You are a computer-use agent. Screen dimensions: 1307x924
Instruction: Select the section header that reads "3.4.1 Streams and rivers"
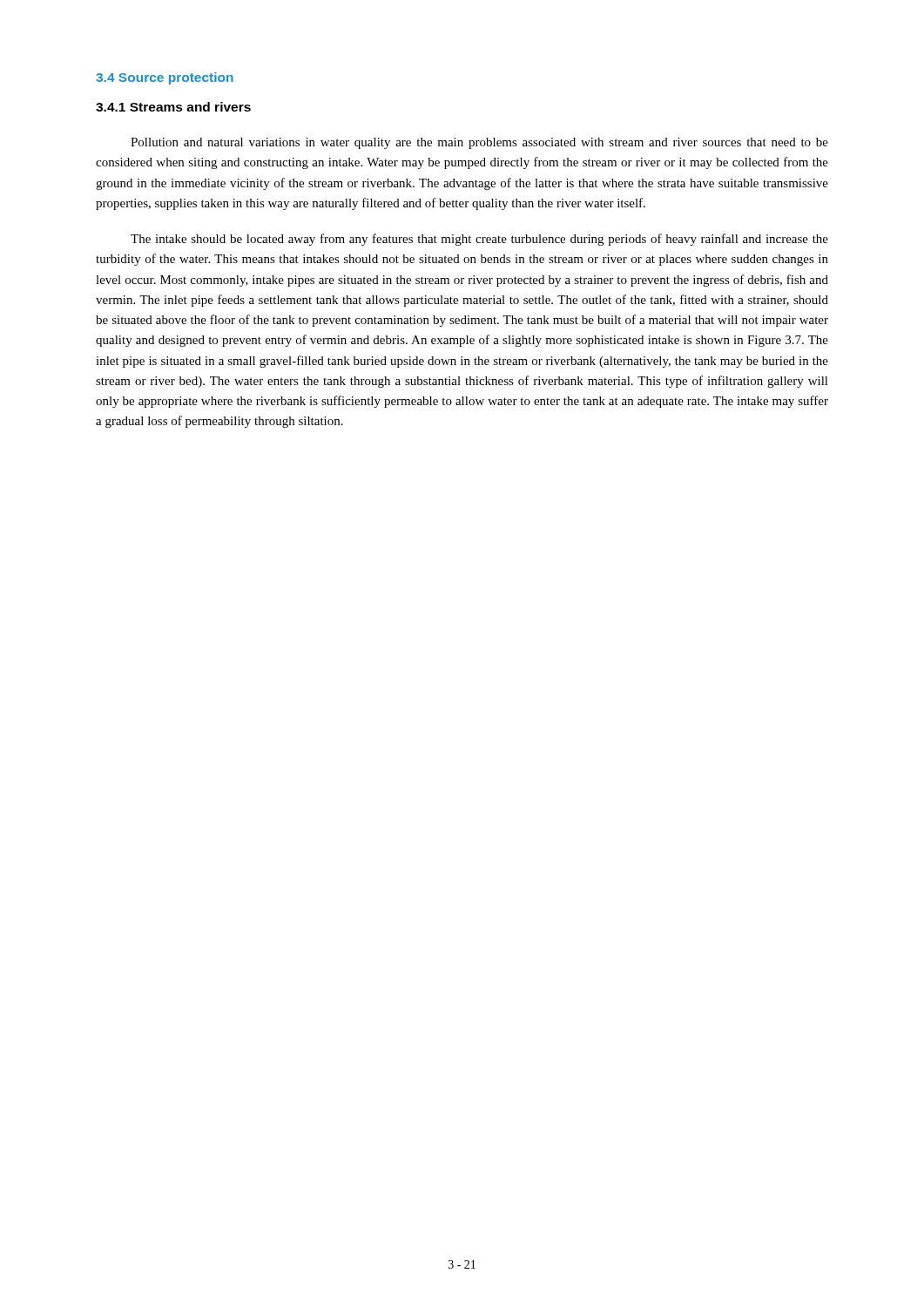[173, 107]
